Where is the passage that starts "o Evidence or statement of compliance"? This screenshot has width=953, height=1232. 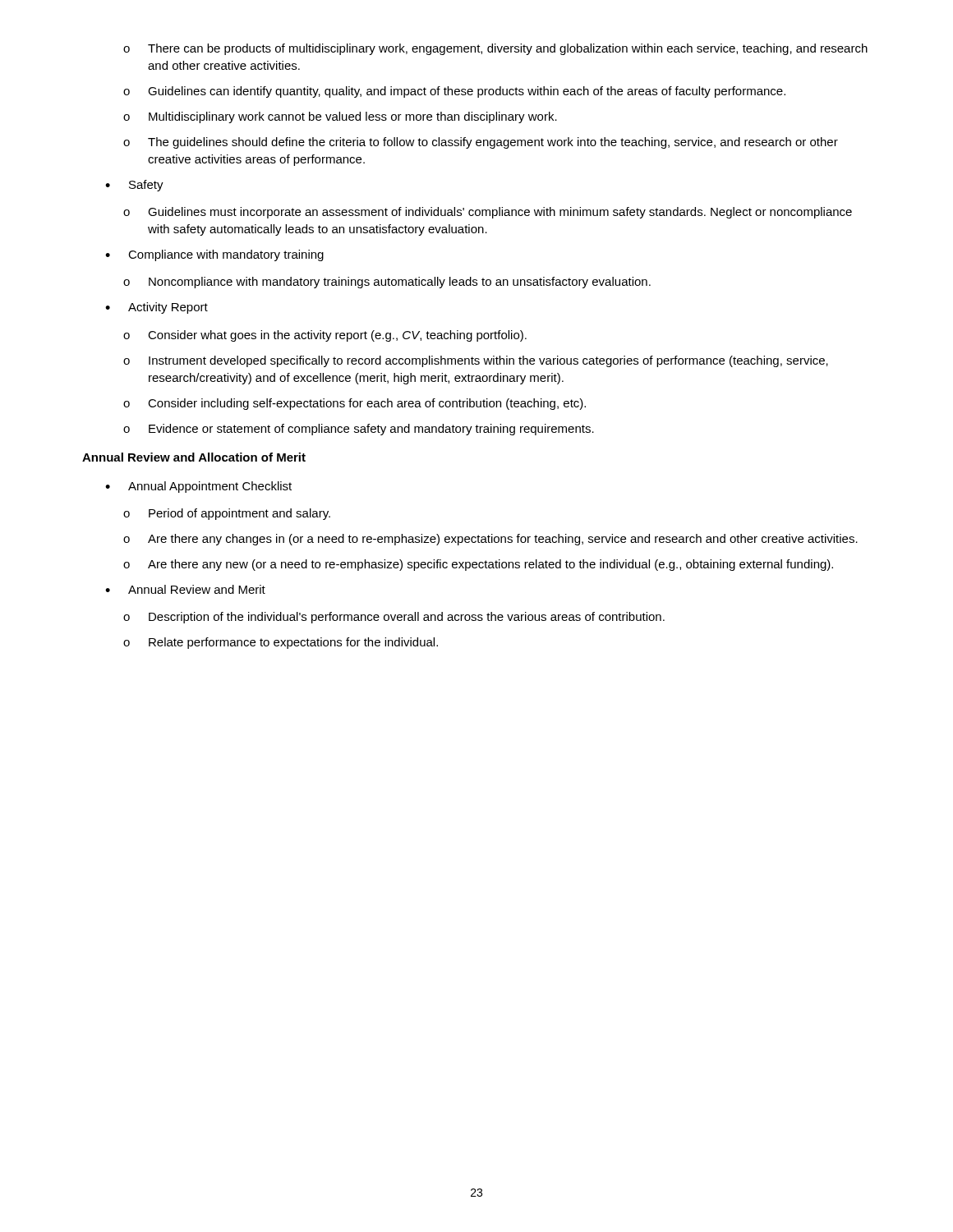[x=497, y=428]
